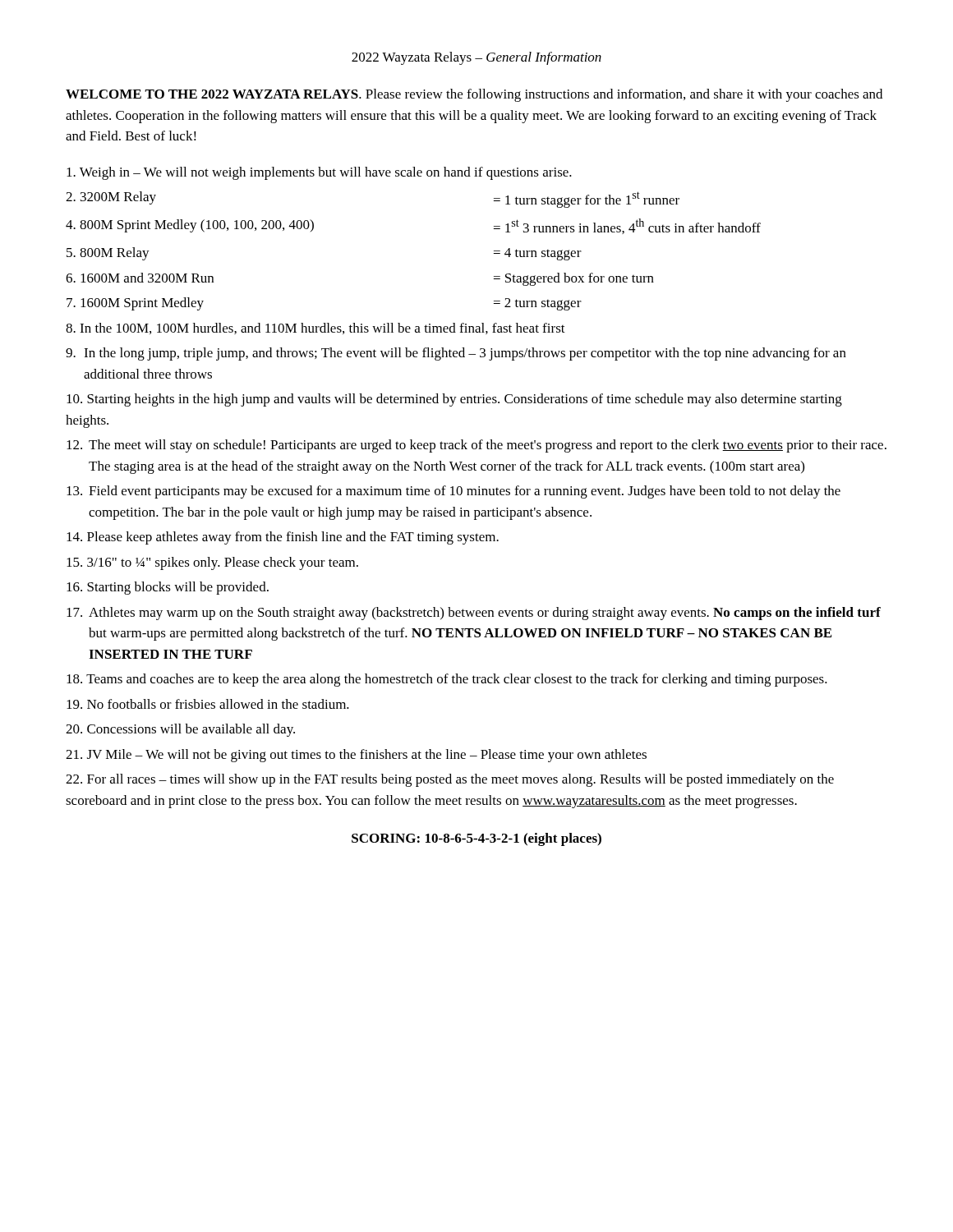This screenshot has height=1232, width=953.
Task: Click on the list item that reads "4. 800M Sprint Medley (100, 100,"
Action: pos(192,226)
